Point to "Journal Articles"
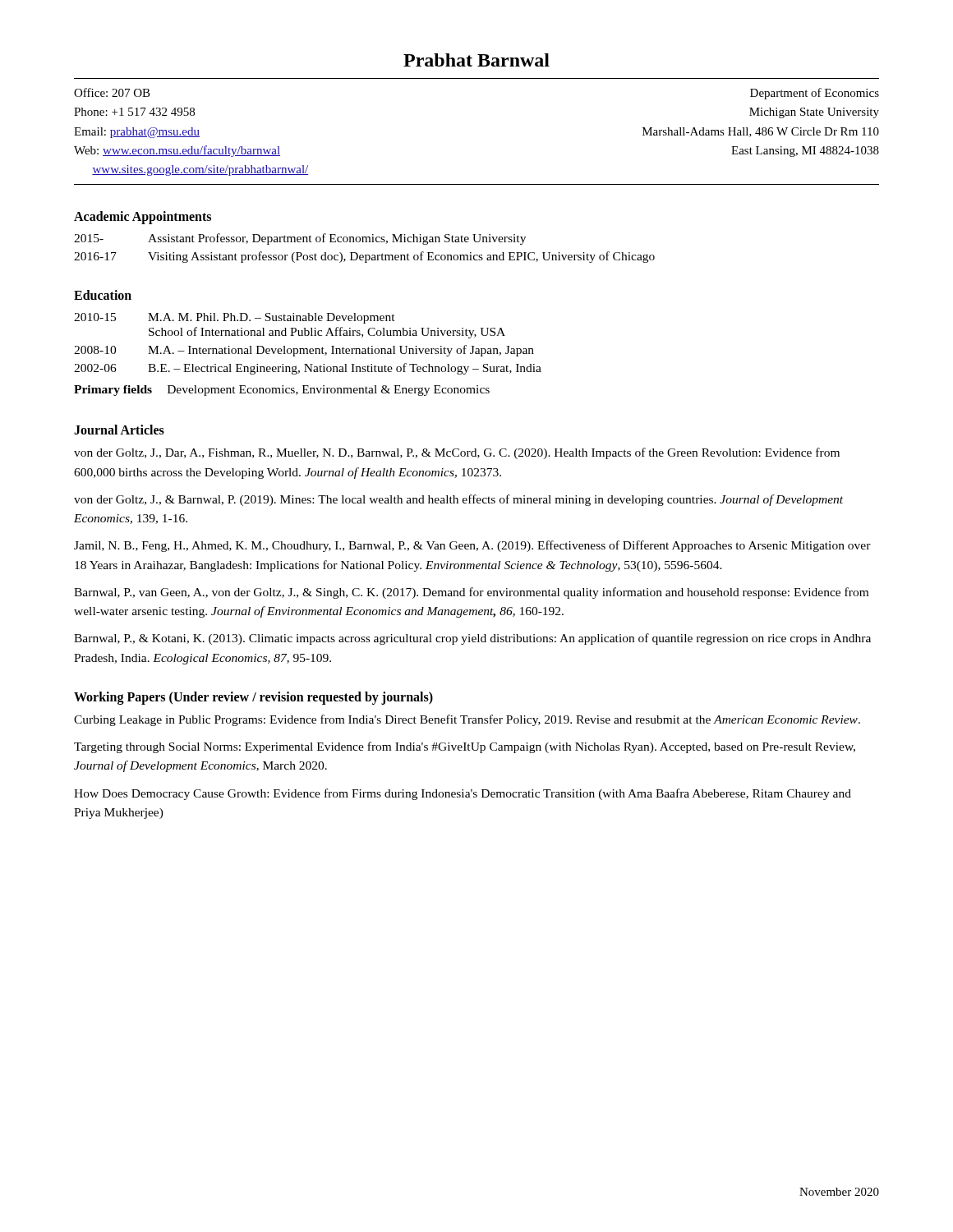This screenshot has width=953, height=1232. tap(119, 430)
